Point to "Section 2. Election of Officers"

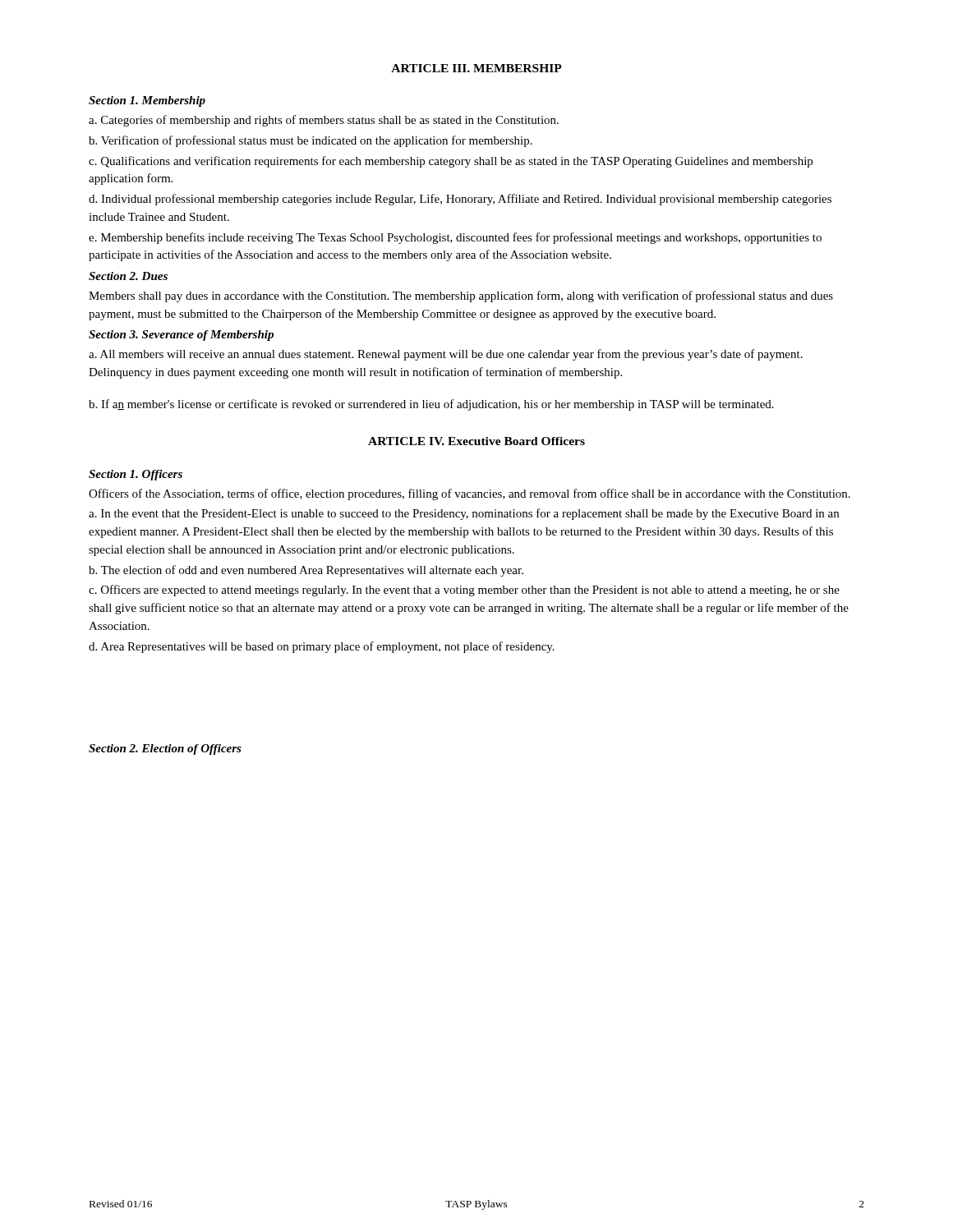pos(165,749)
